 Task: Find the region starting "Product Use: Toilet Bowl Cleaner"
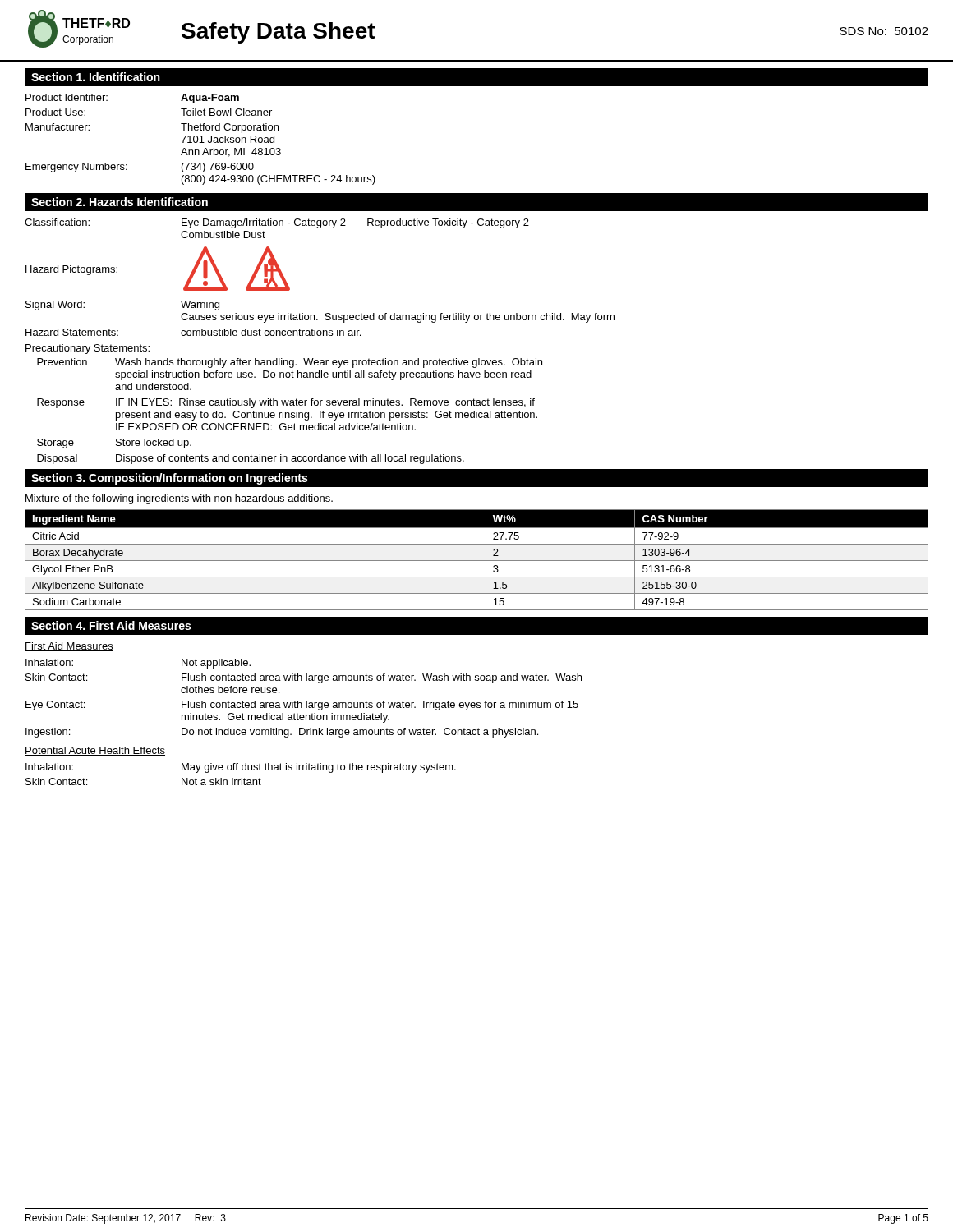(x=57, y=111)
